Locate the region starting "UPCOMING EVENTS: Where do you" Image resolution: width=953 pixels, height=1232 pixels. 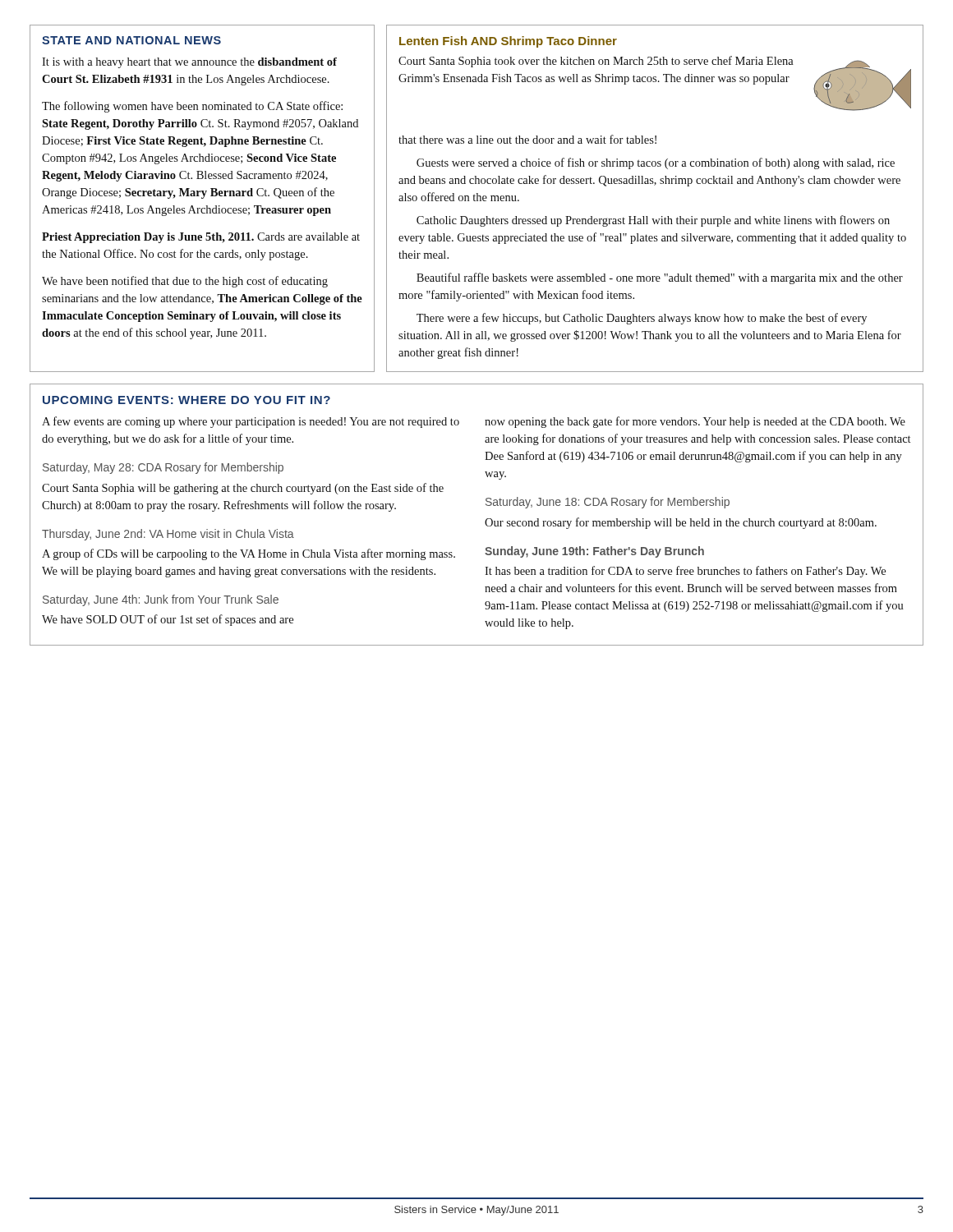tap(187, 400)
